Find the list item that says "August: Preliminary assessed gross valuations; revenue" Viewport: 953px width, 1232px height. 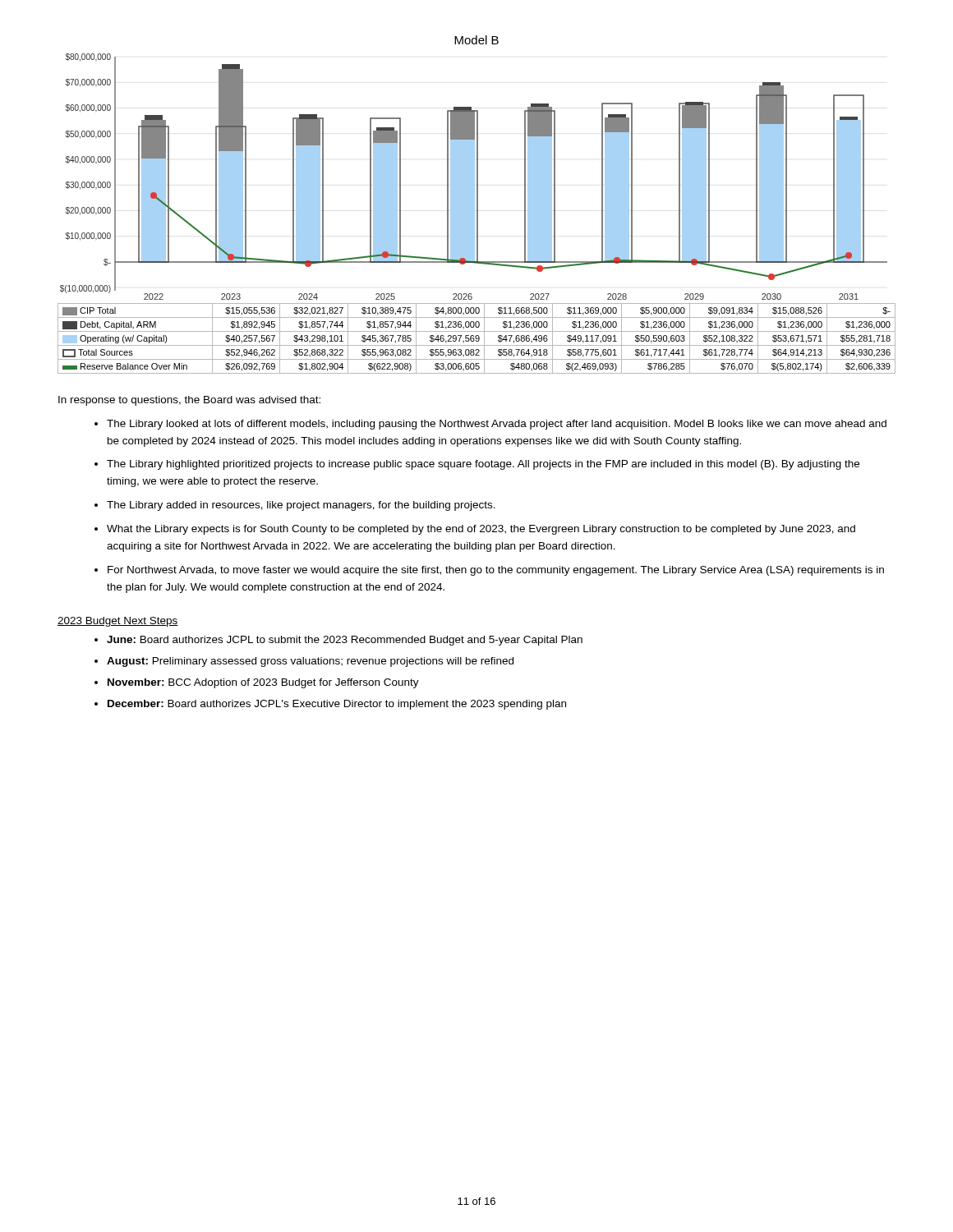311,661
